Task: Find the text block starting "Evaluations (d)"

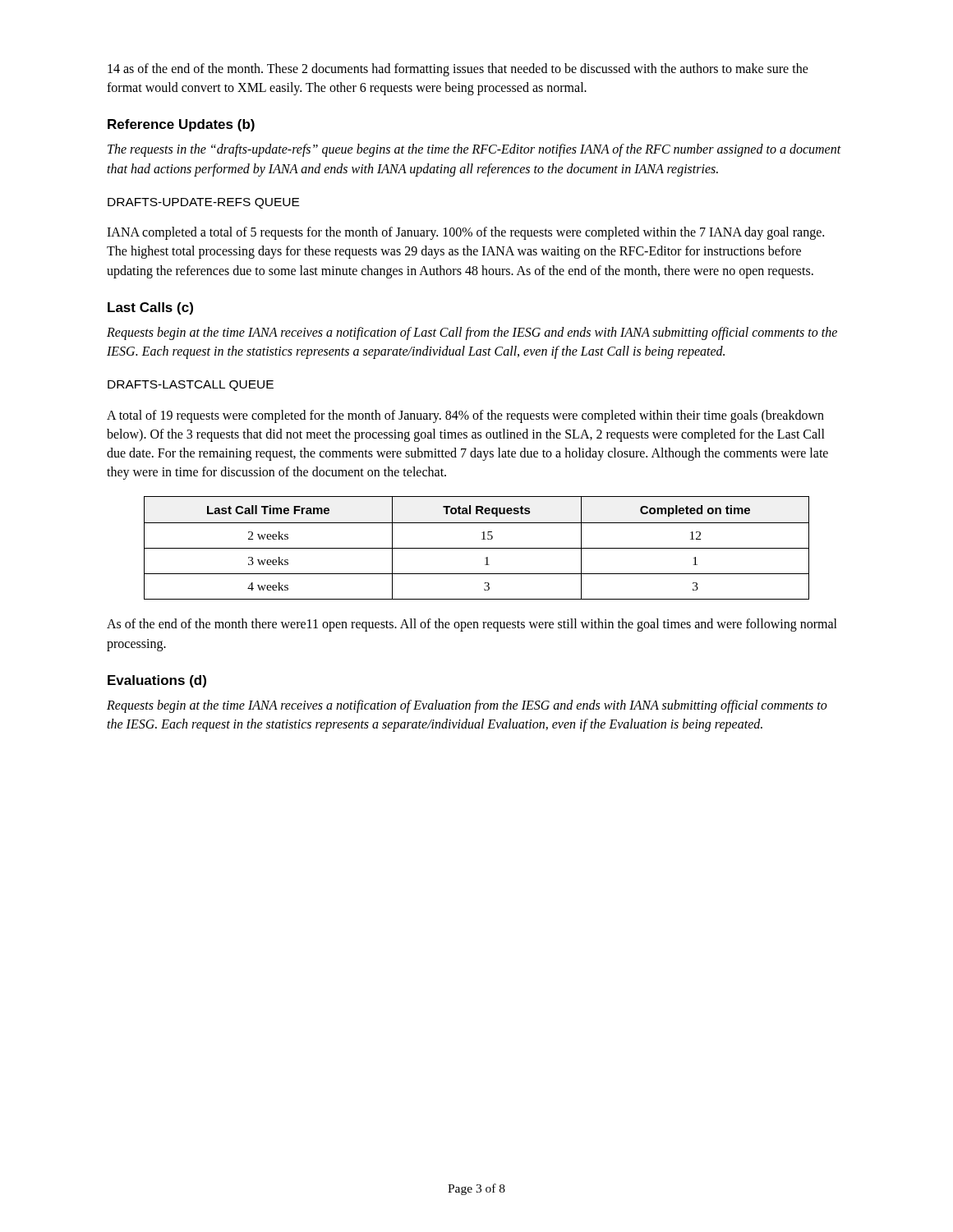Action: [x=157, y=680]
